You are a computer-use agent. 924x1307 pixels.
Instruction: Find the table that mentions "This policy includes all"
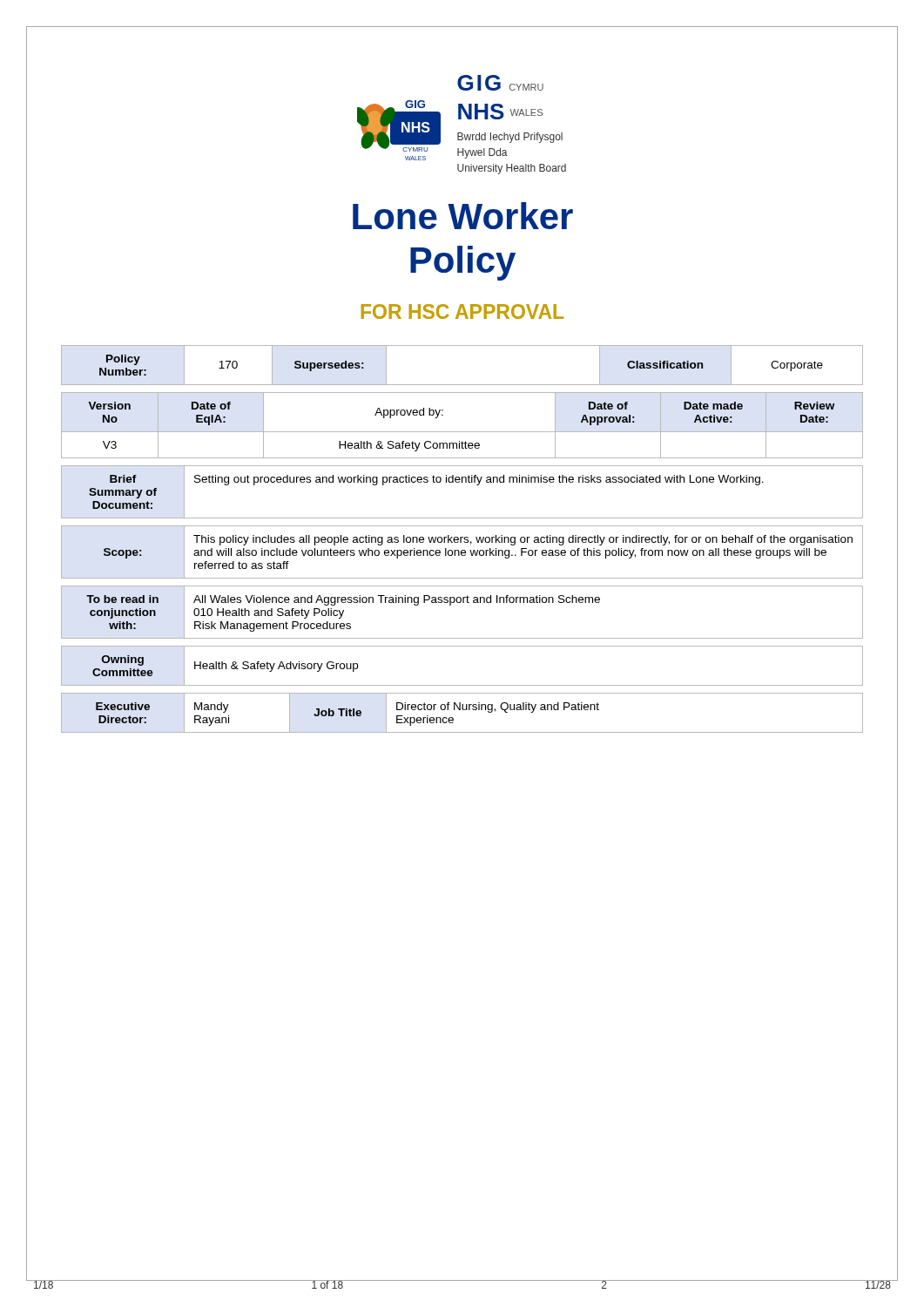[x=462, y=552]
